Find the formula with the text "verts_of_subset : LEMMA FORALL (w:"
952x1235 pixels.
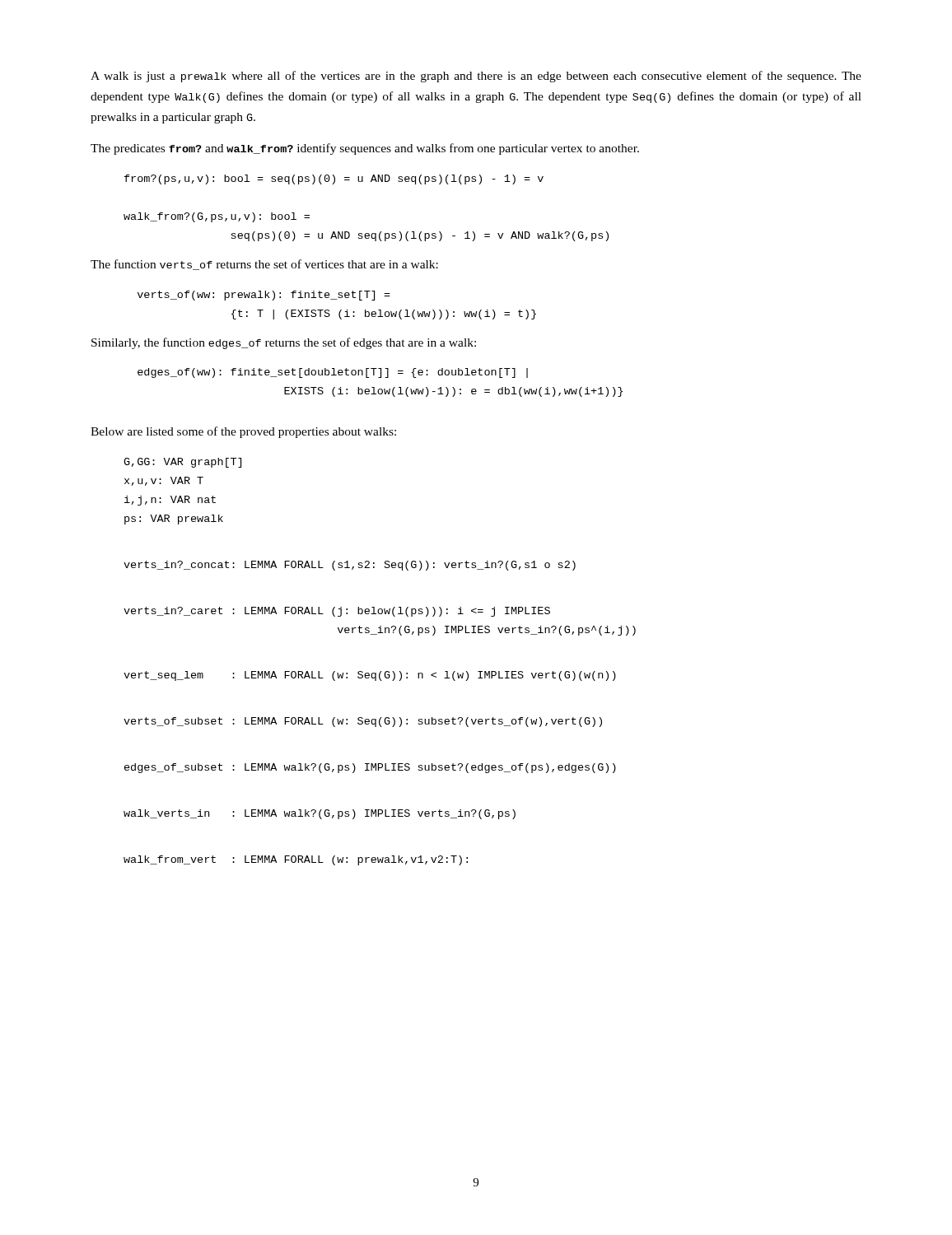364,722
